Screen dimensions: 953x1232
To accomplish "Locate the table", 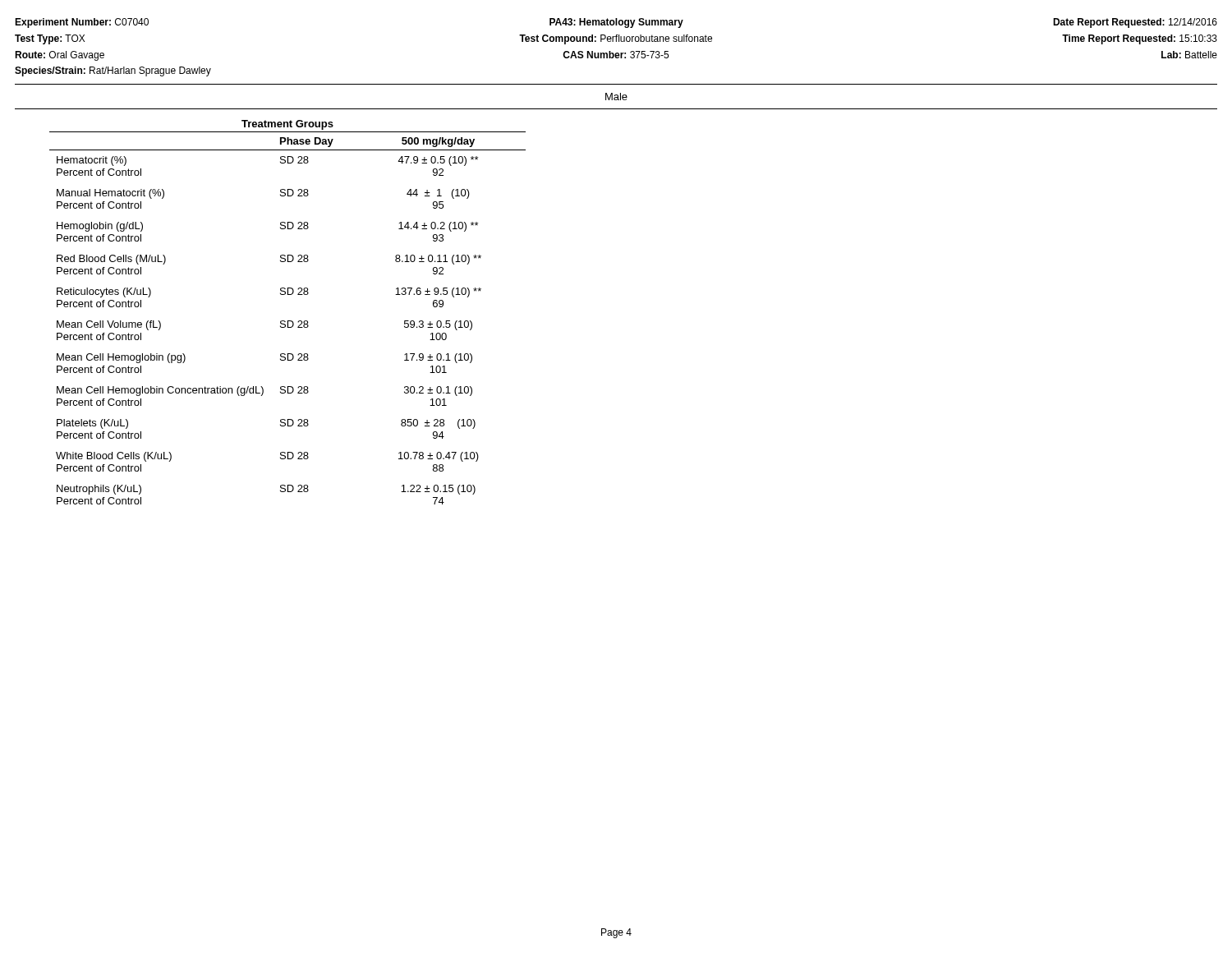I will [287, 322].
